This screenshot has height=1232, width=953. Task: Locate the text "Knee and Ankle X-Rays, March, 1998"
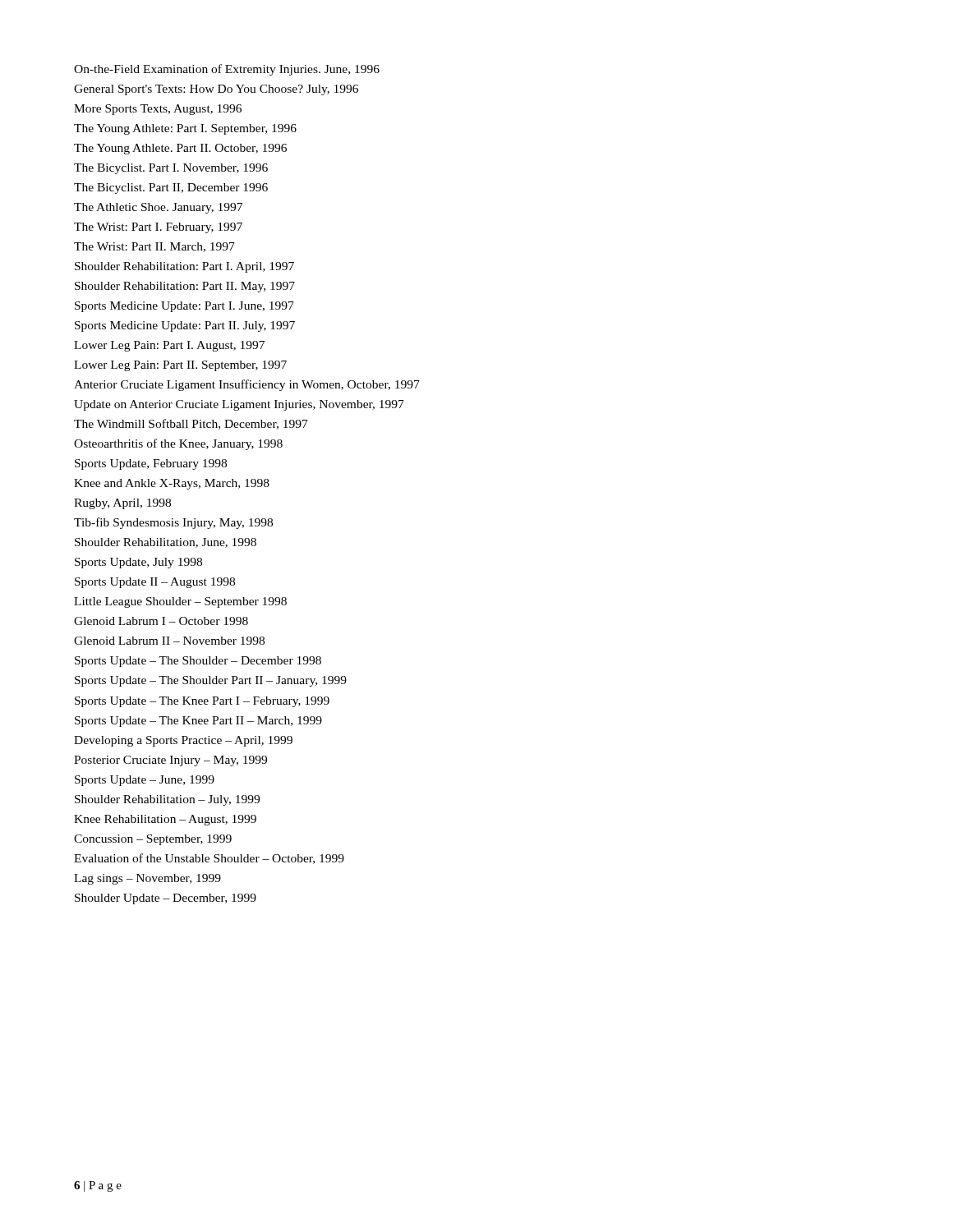172,483
